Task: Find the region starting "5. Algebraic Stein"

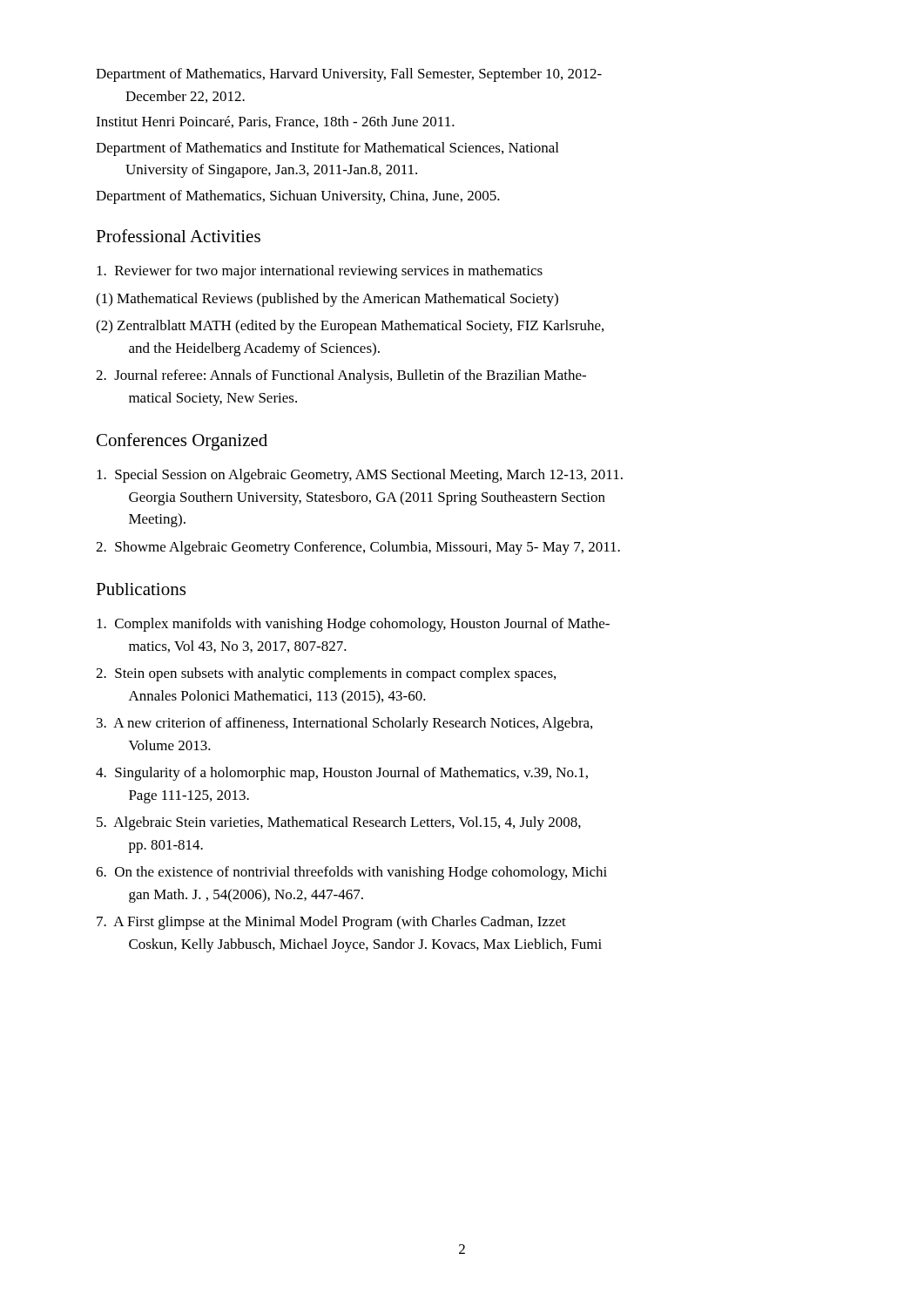Action: [x=339, y=835]
